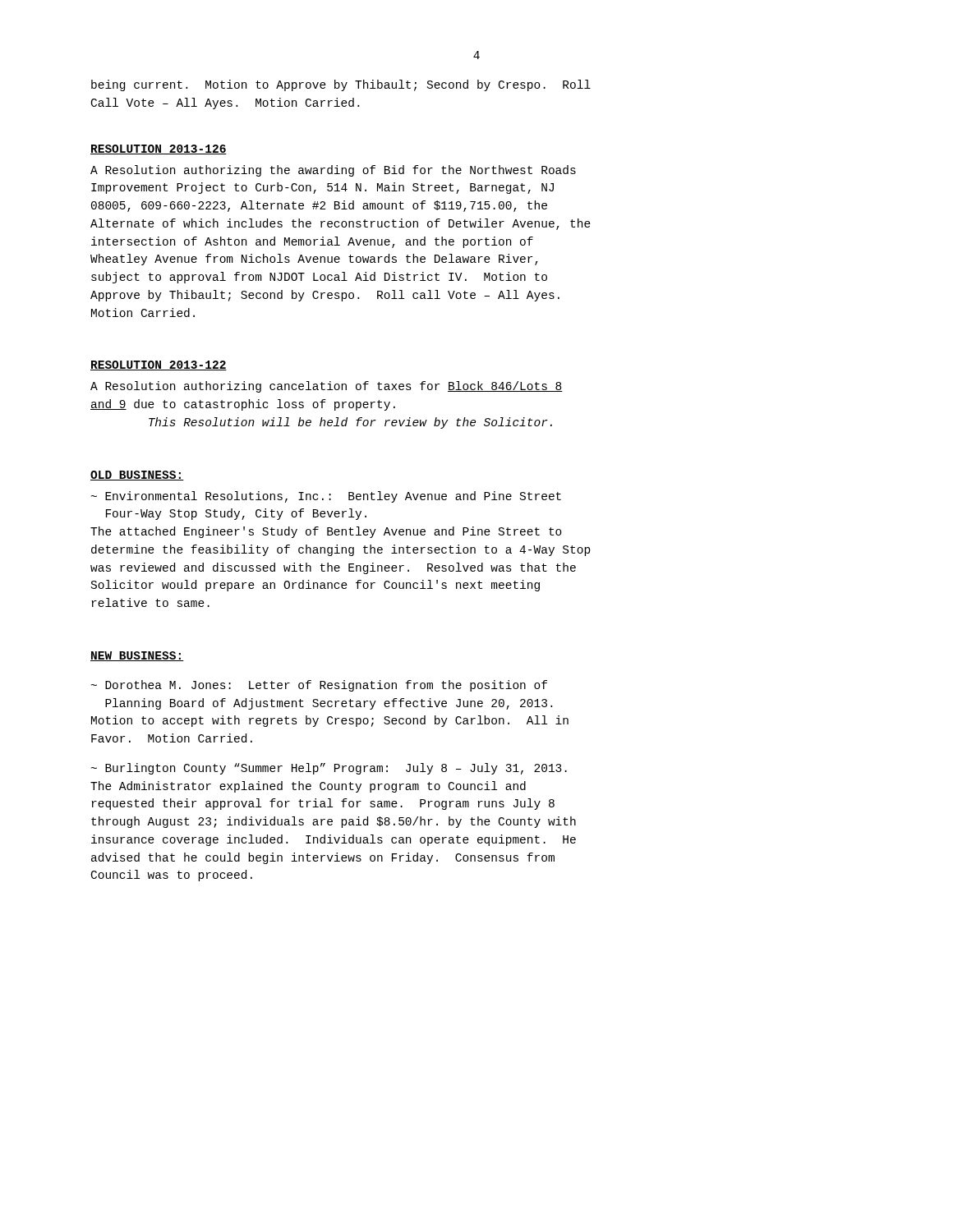The width and height of the screenshot is (953, 1232).
Task: Navigate to the region starting "A Resolution authorizing cancelation of taxes"
Action: (326, 405)
